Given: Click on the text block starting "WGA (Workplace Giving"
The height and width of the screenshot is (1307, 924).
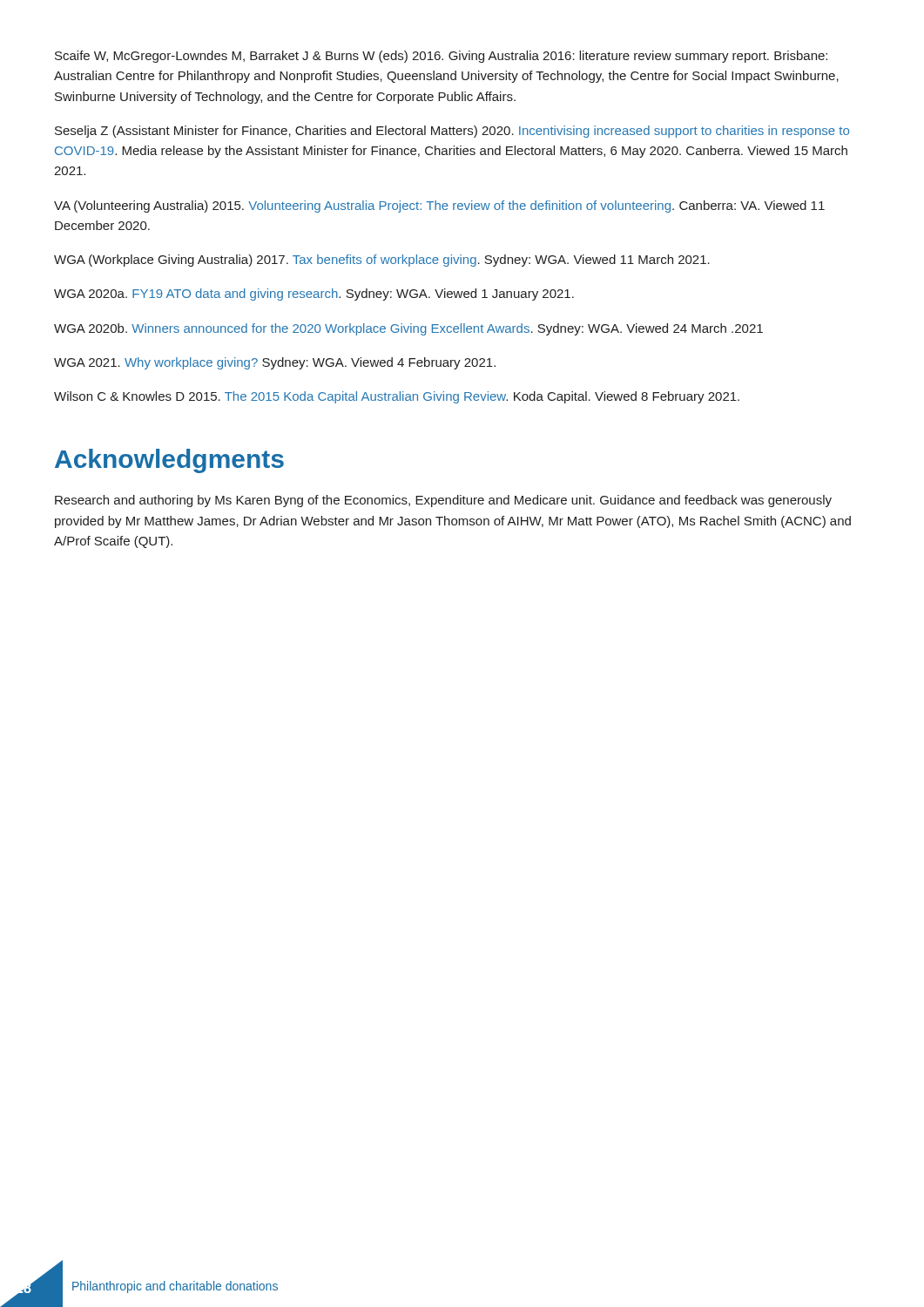Looking at the screenshot, I should point(382,259).
